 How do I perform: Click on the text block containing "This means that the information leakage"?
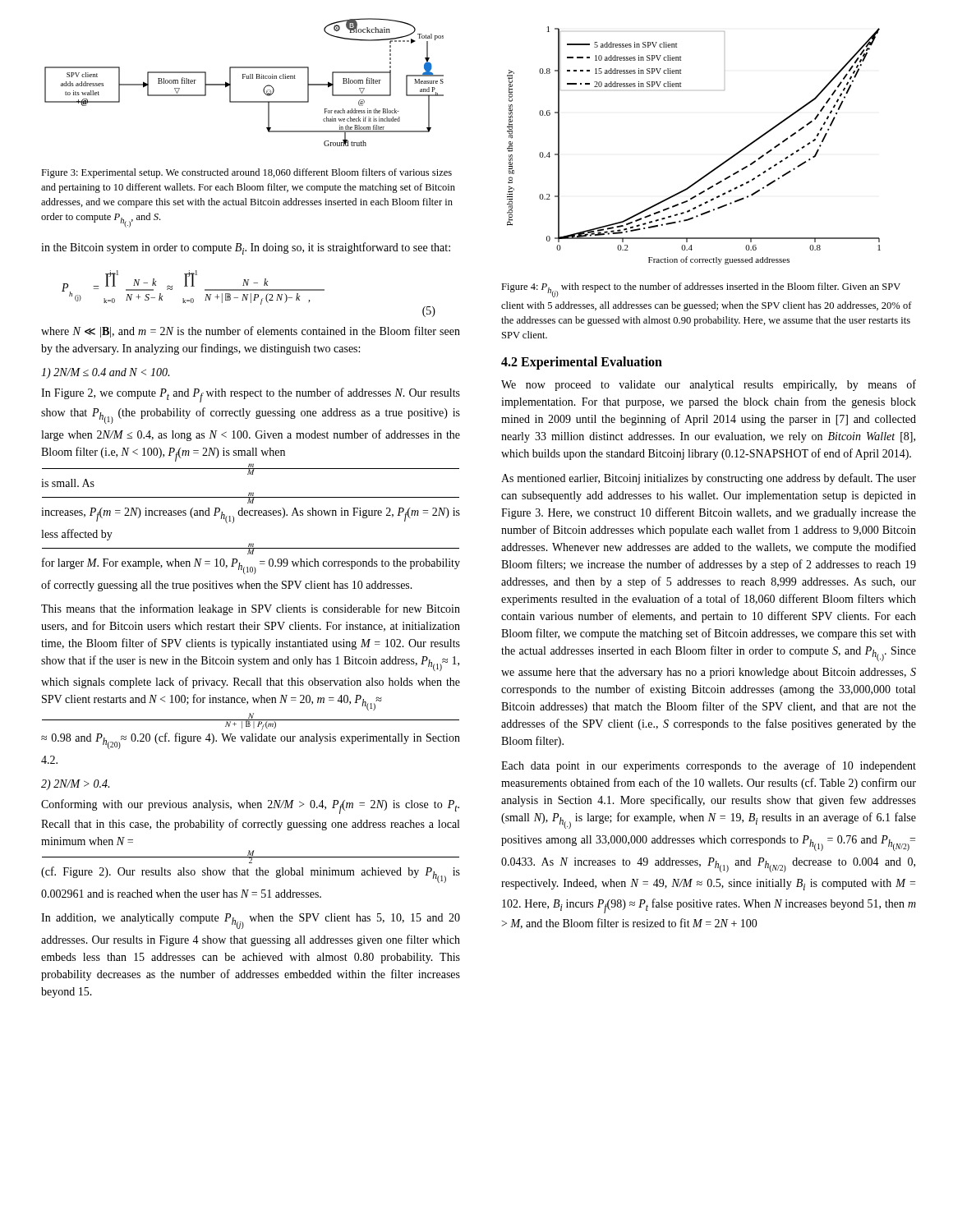(x=251, y=684)
